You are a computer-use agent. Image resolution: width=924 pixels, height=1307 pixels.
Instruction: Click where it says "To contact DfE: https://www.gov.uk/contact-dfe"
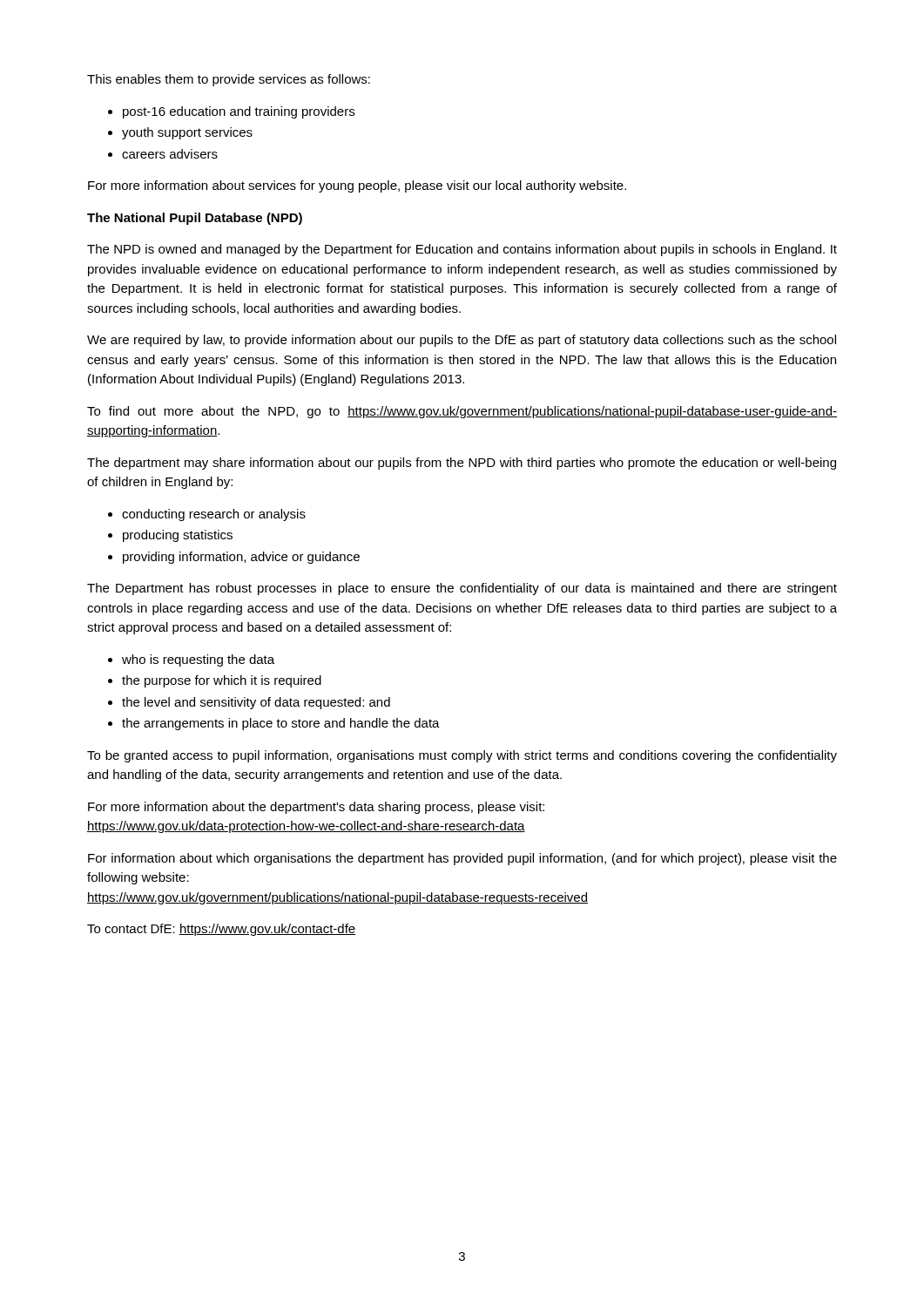pos(221,928)
